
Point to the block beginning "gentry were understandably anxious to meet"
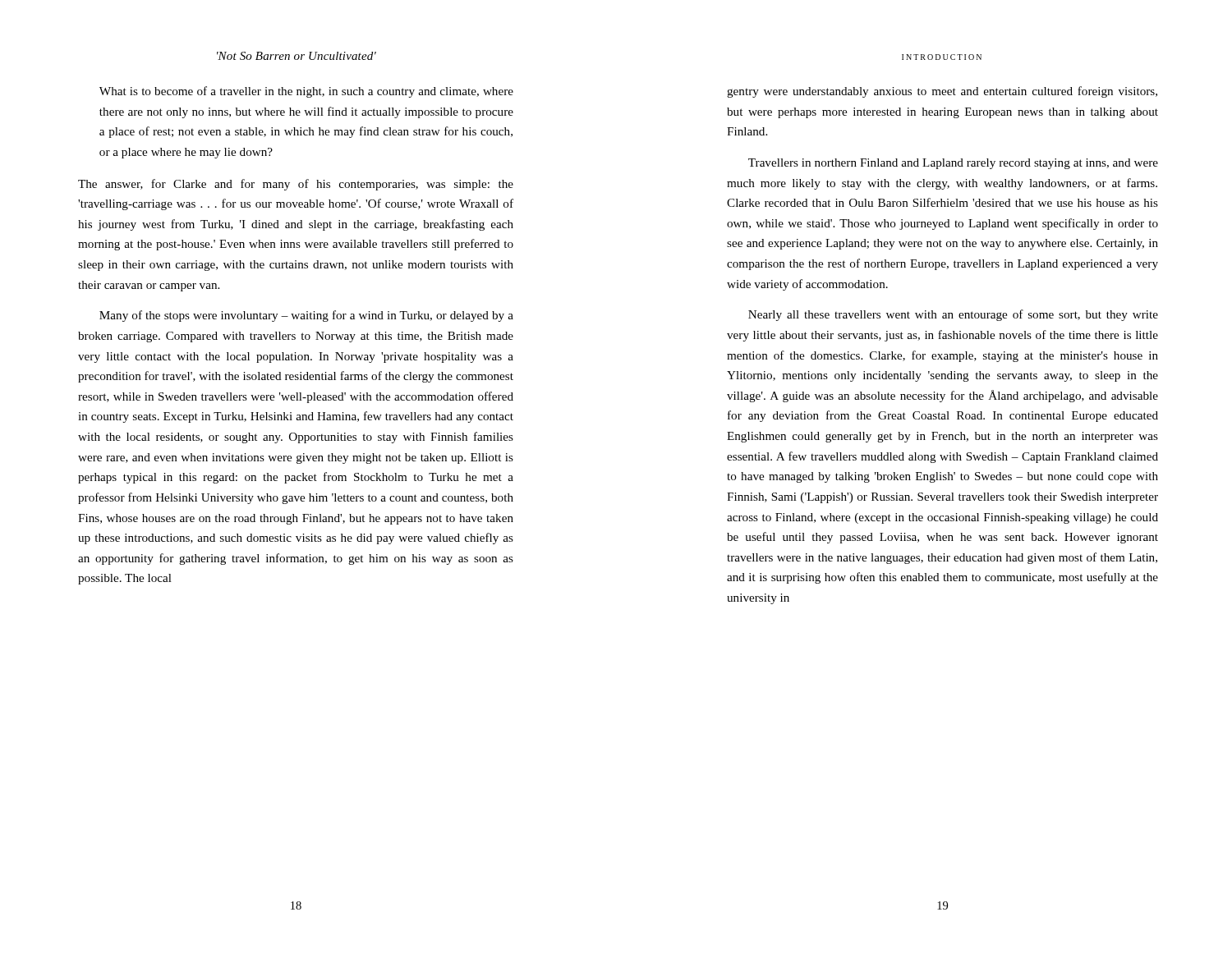click(x=942, y=345)
